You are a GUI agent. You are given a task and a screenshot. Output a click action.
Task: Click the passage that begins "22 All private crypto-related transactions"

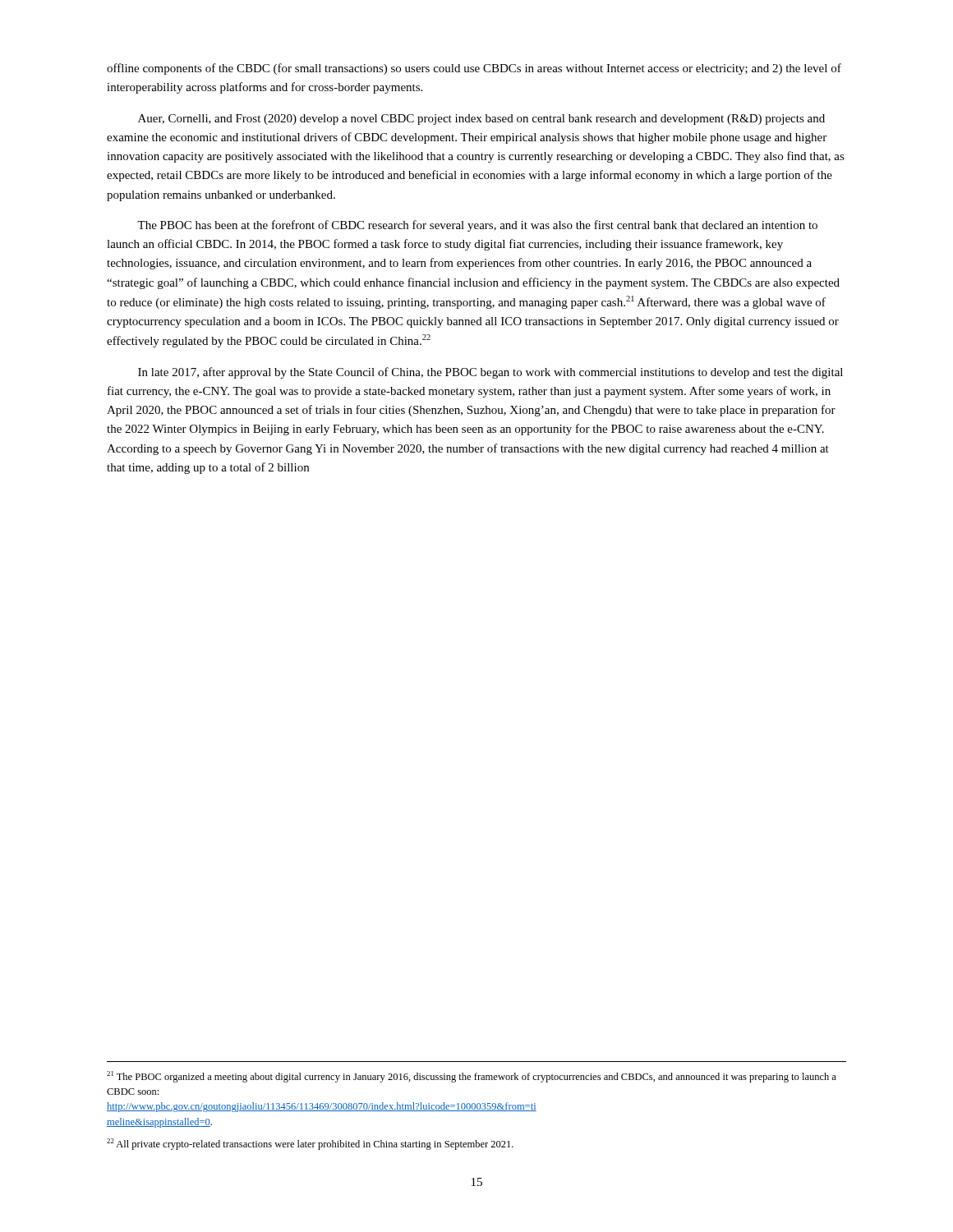pos(310,1143)
